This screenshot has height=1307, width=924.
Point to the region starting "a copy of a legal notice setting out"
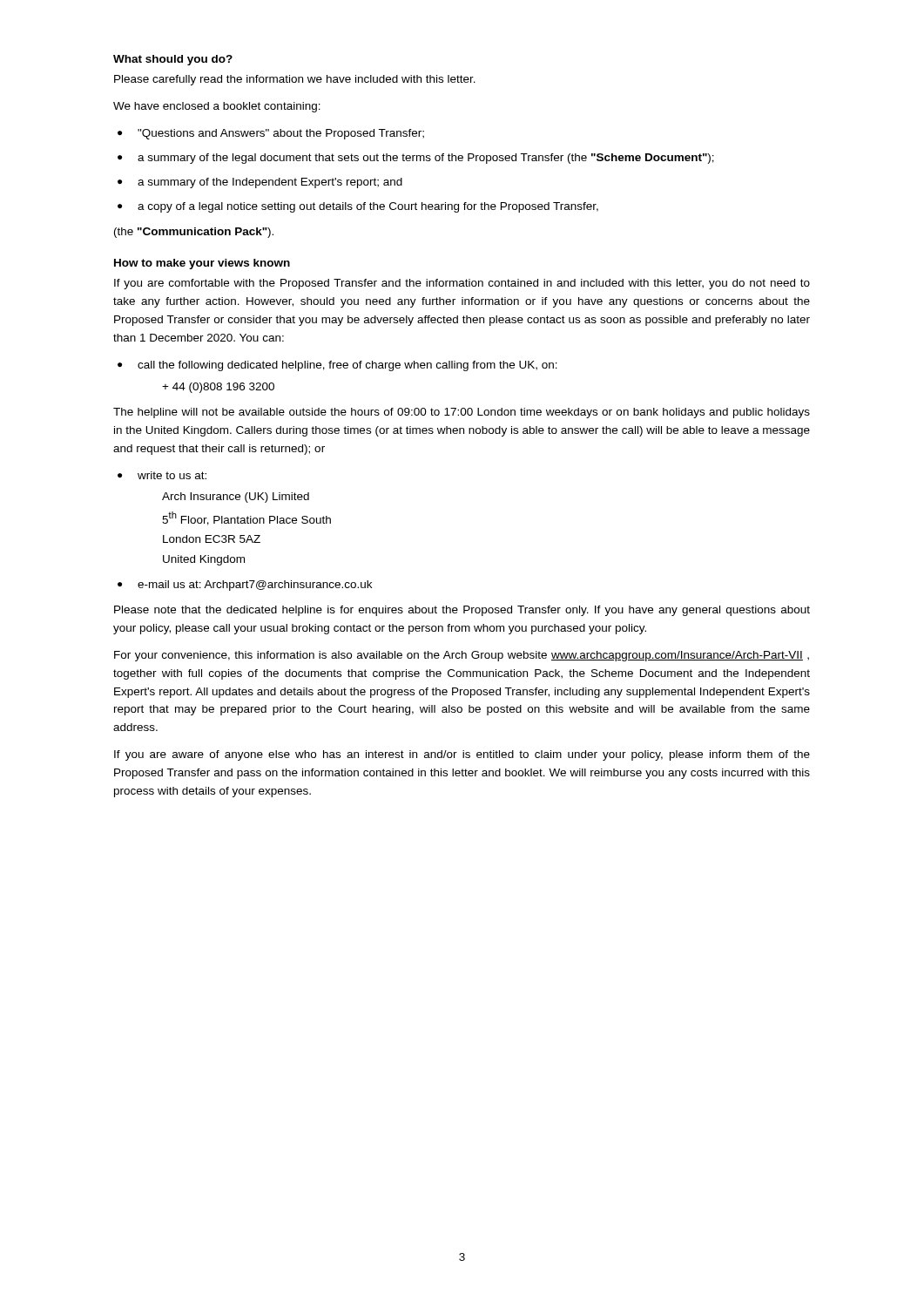(x=368, y=206)
